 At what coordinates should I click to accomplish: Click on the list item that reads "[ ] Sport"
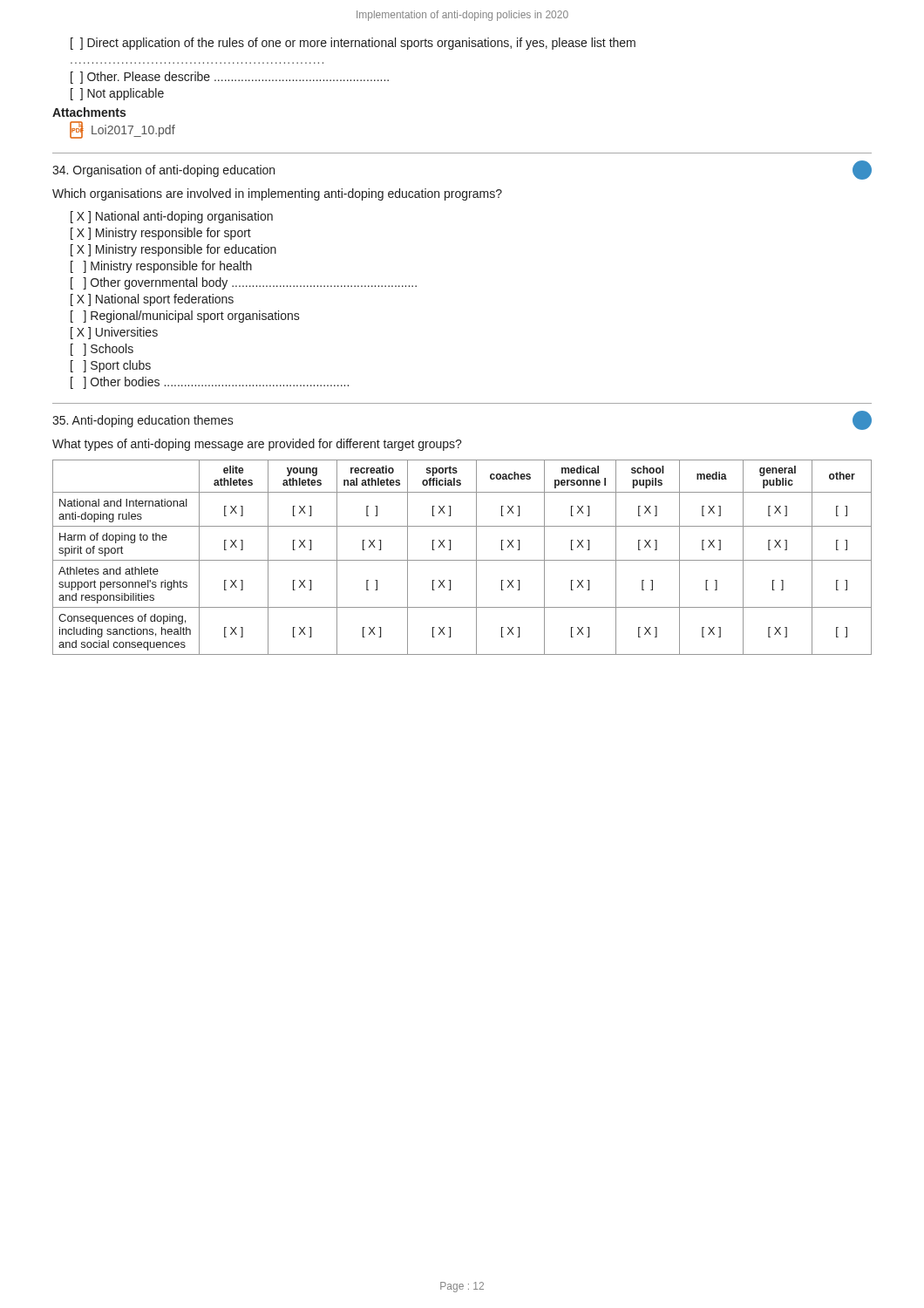point(110,365)
